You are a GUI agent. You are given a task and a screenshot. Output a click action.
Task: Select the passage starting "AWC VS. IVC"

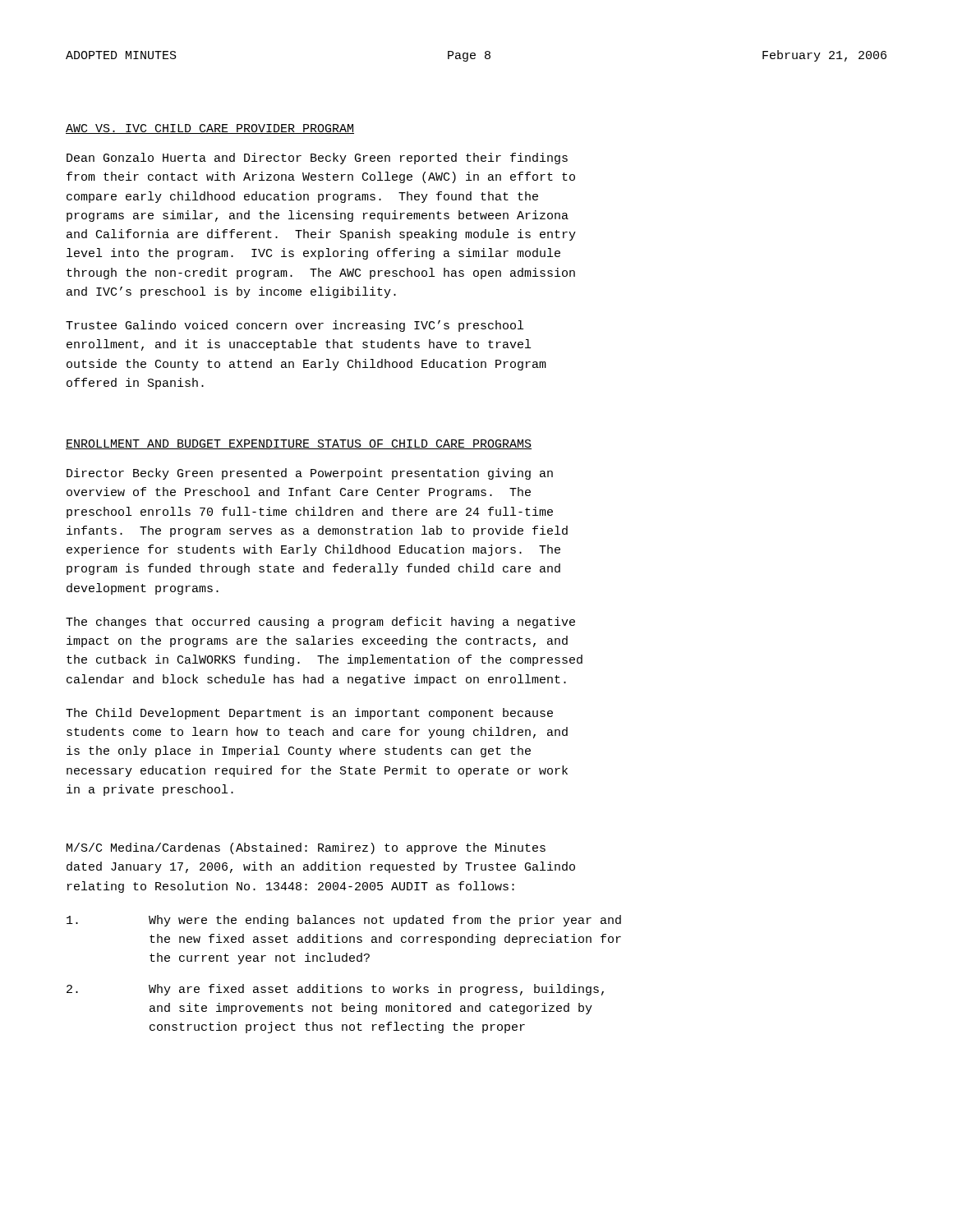[x=210, y=129]
